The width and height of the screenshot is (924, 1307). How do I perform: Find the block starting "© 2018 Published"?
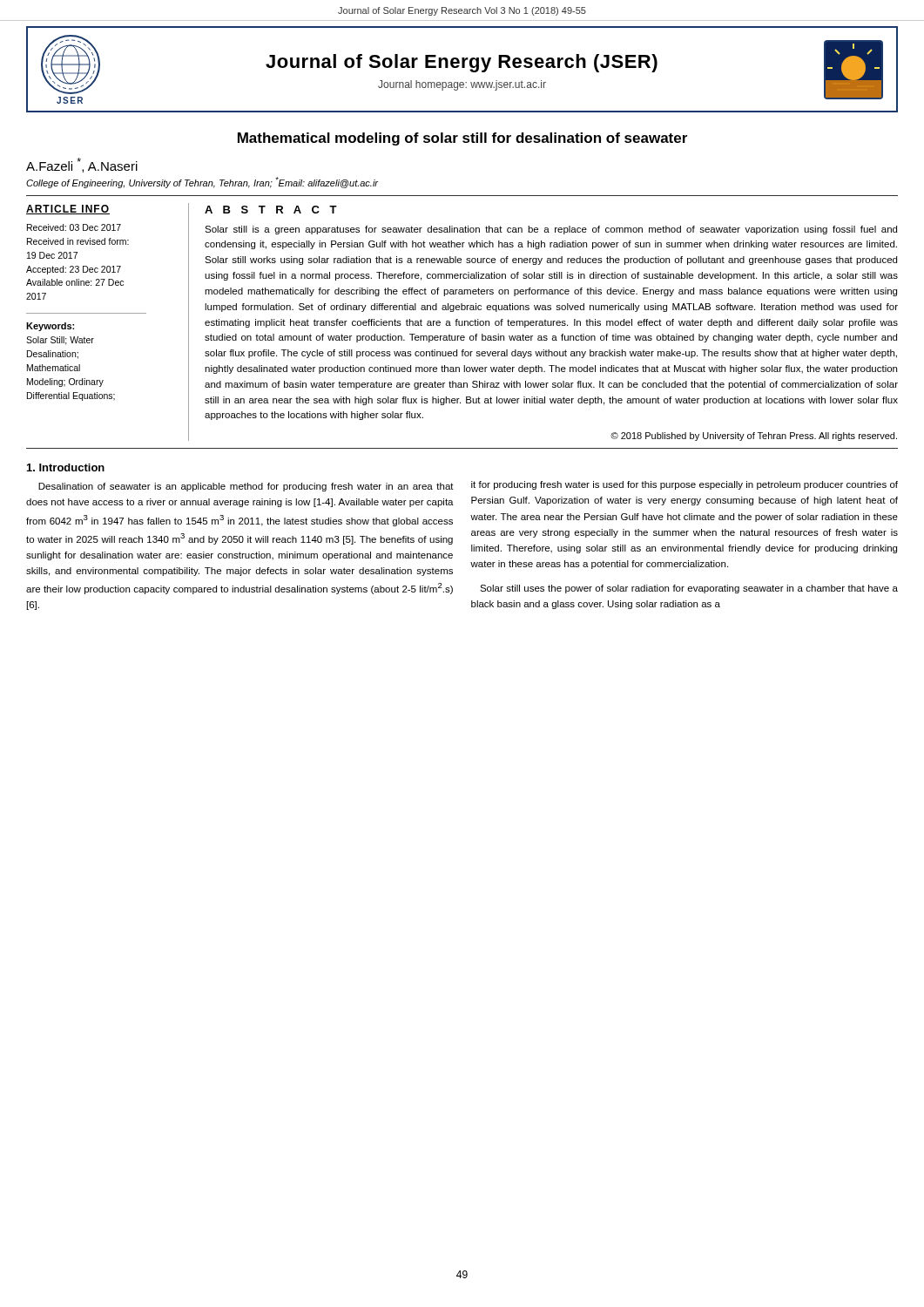point(754,436)
